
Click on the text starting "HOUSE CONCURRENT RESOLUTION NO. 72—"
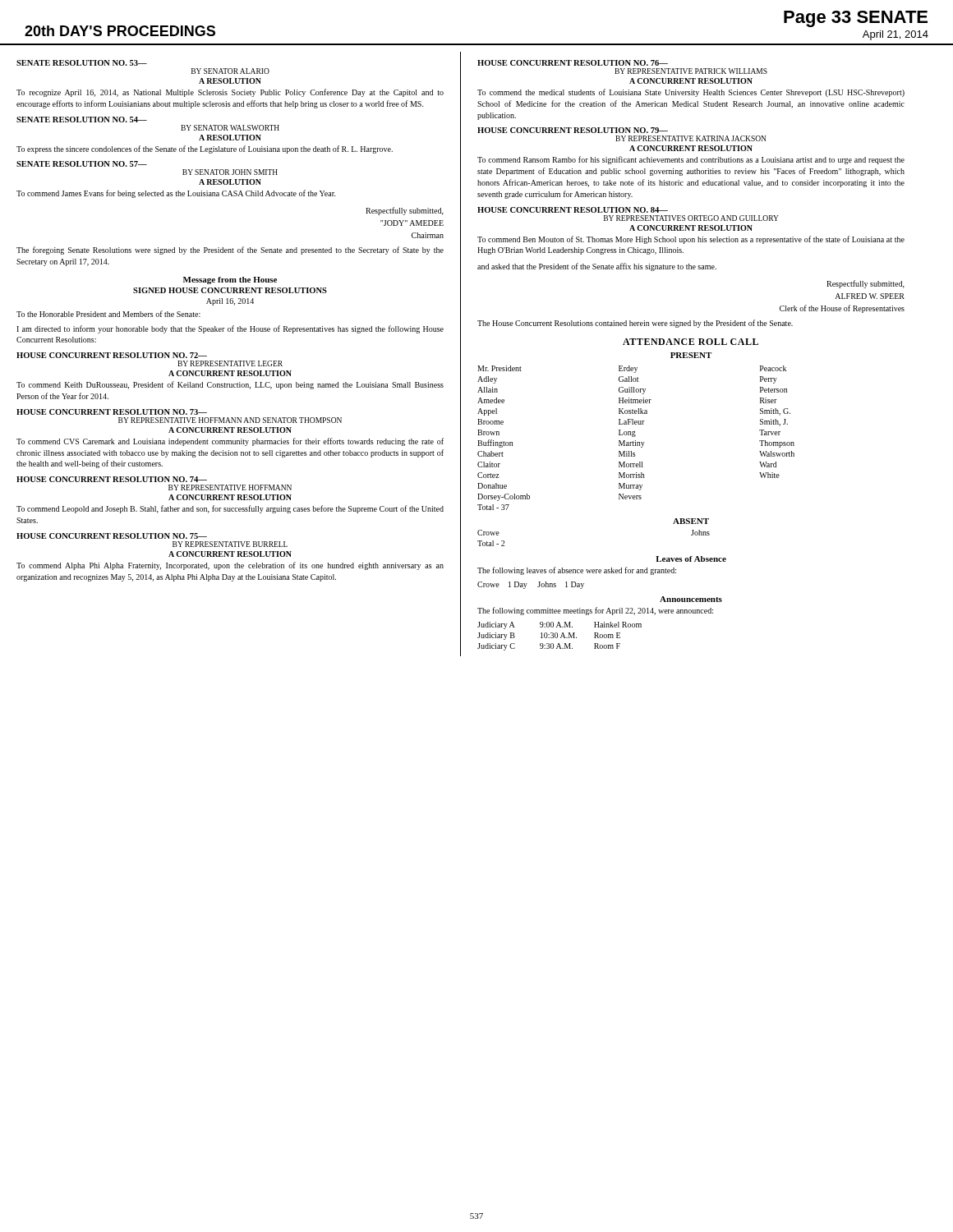coord(112,355)
